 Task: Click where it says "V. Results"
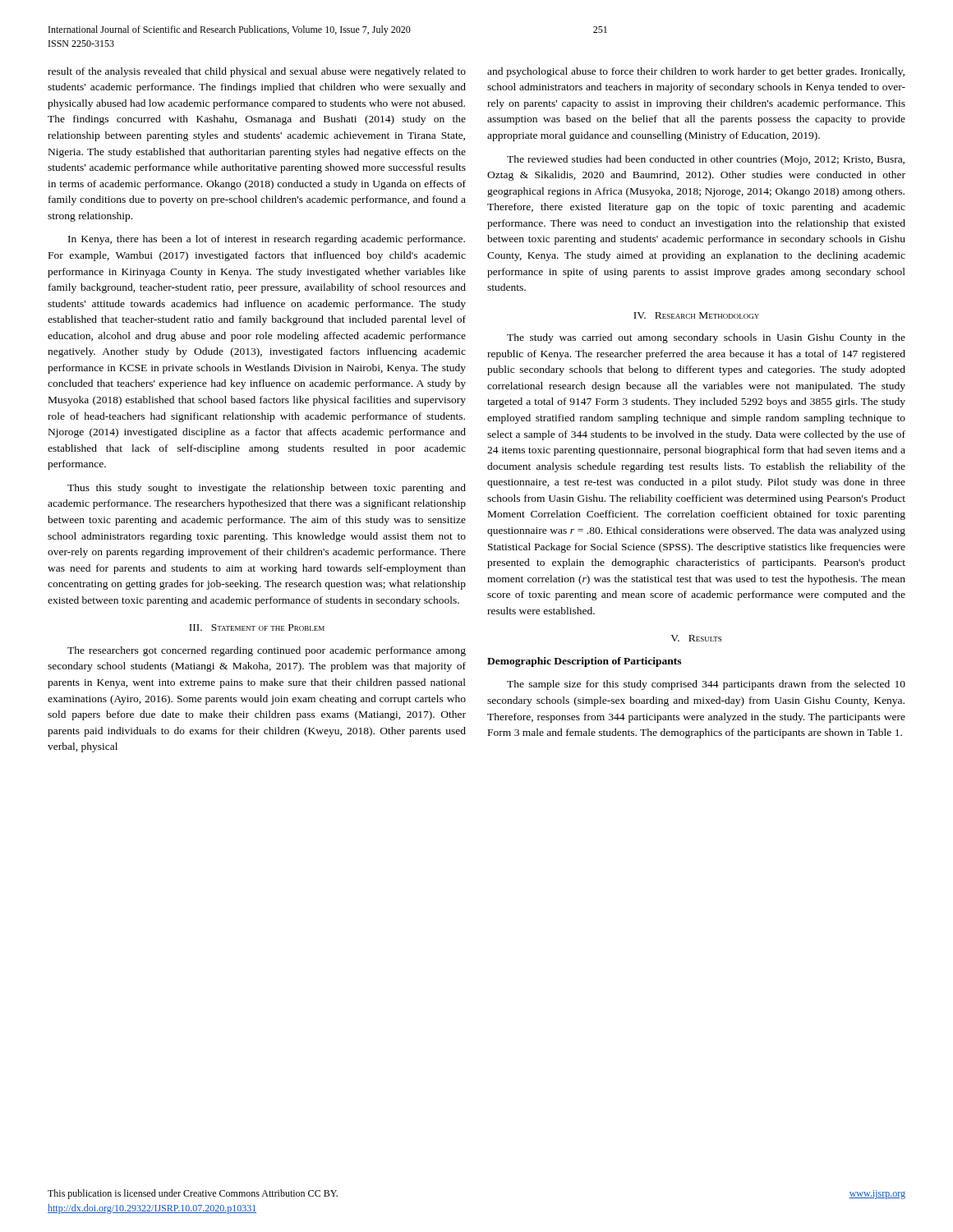(x=696, y=638)
